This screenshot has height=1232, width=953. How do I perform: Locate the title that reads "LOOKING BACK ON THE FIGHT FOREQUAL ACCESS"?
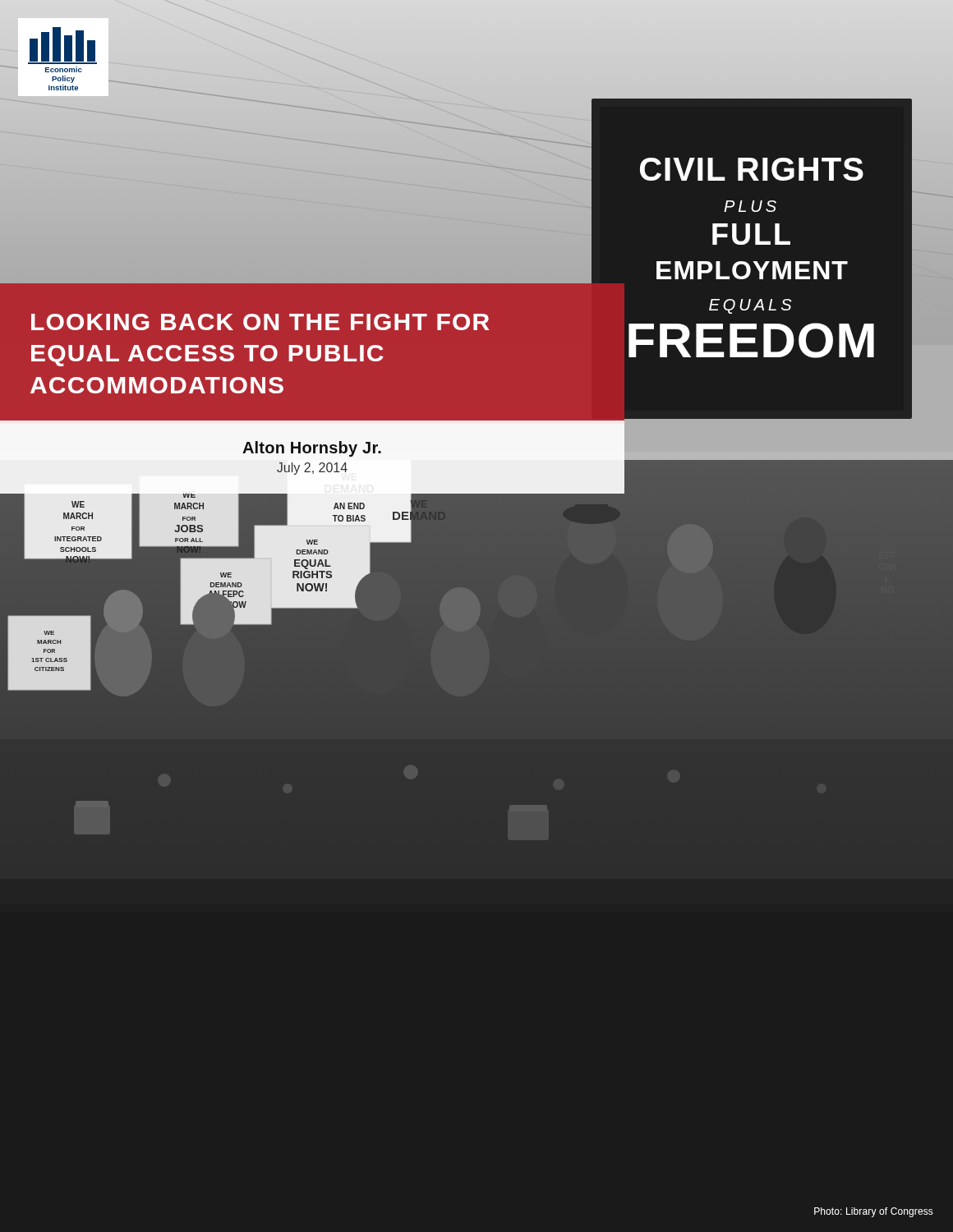click(312, 354)
